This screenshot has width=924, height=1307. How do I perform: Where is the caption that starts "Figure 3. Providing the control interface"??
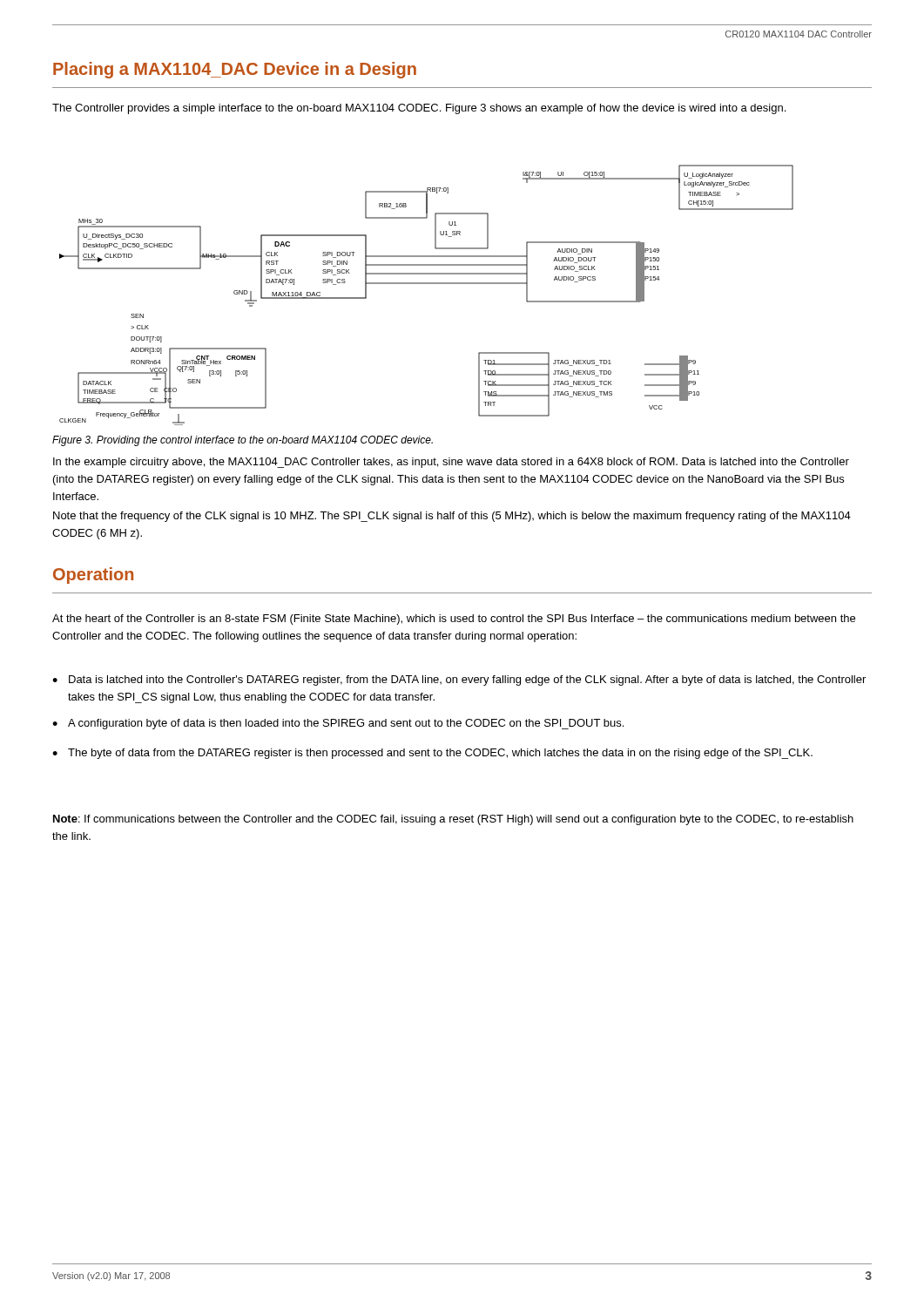(243, 440)
